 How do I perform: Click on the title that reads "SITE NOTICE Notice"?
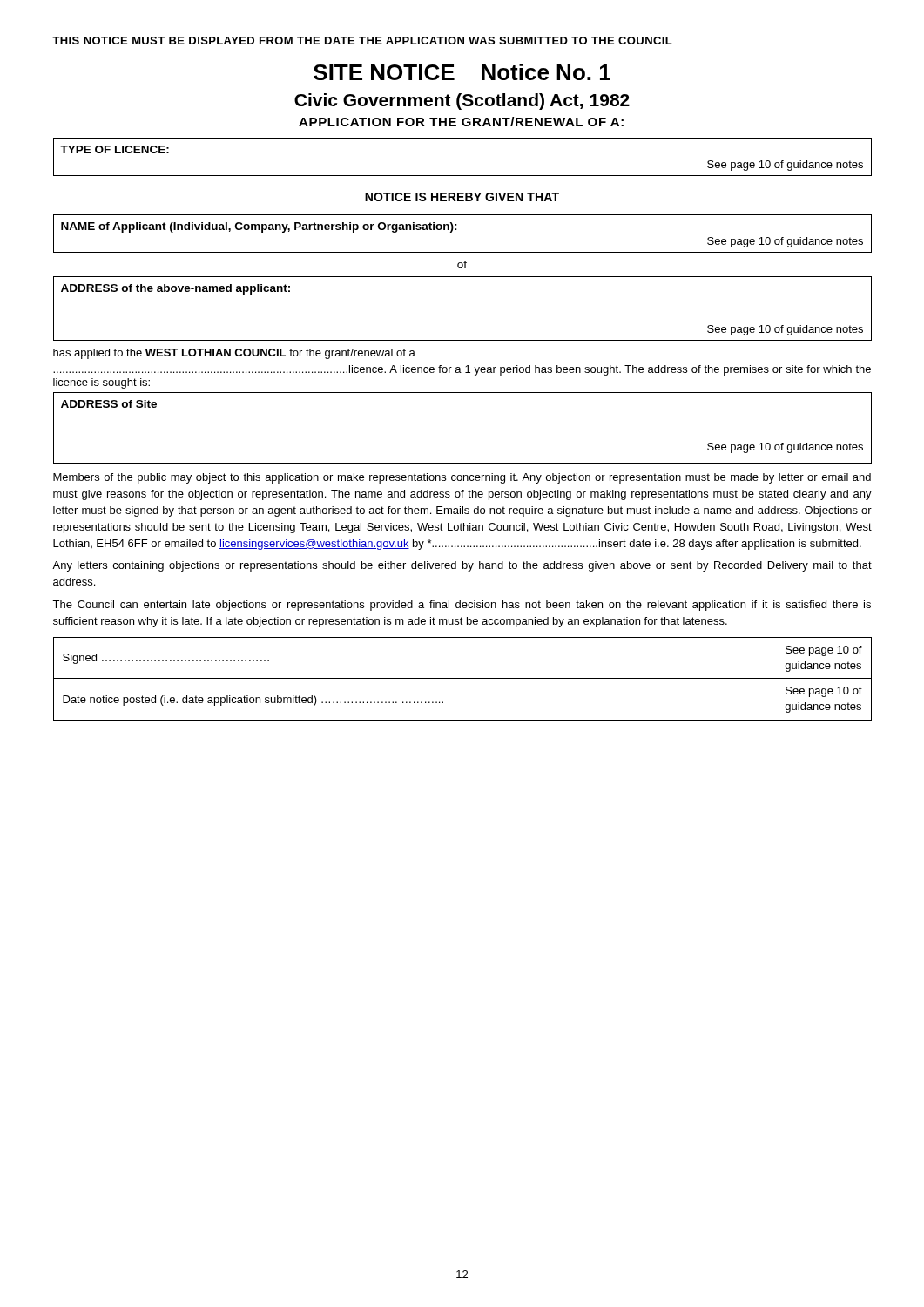[462, 73]
